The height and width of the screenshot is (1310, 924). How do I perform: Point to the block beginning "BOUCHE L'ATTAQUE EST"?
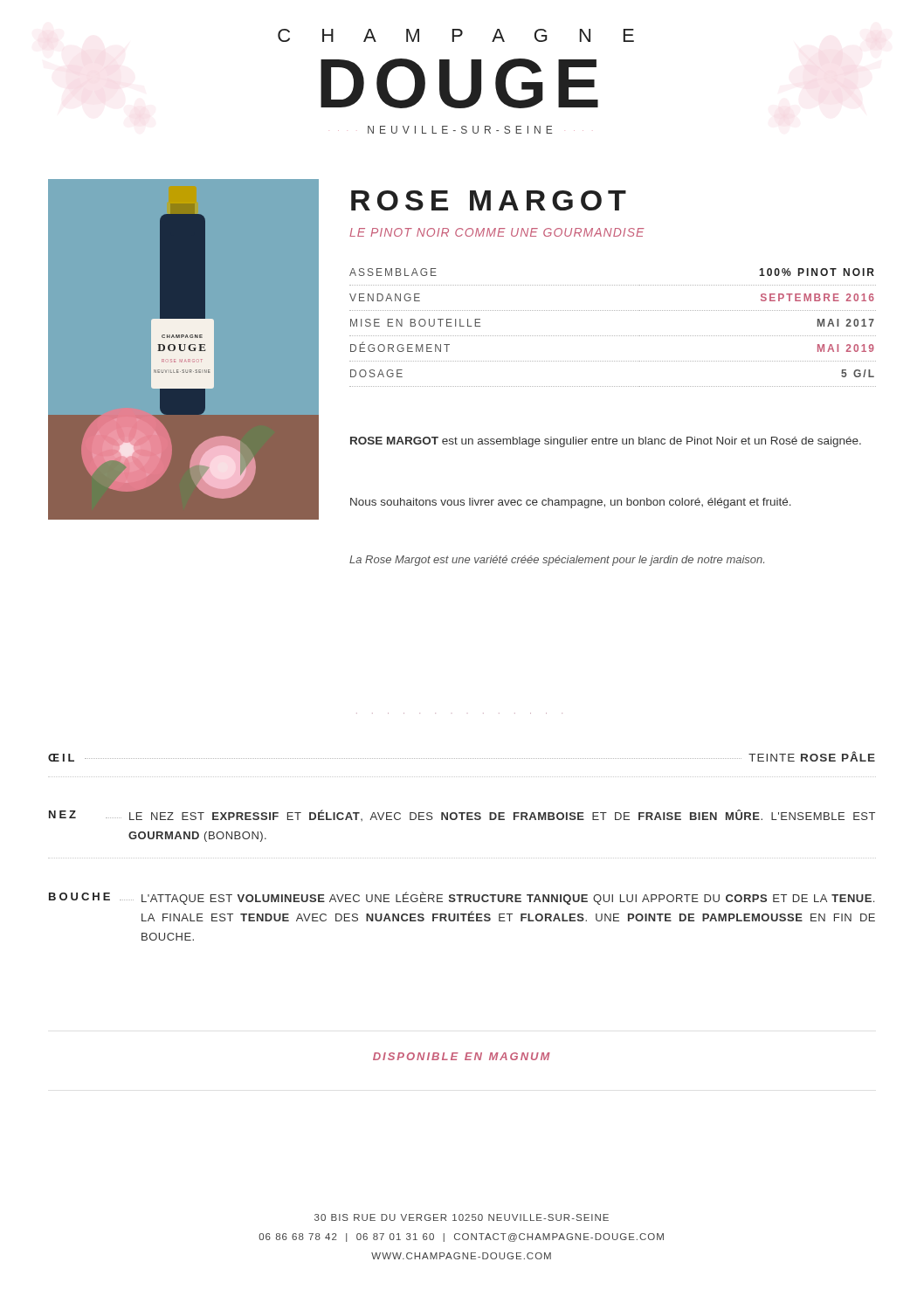coord(462,924)
